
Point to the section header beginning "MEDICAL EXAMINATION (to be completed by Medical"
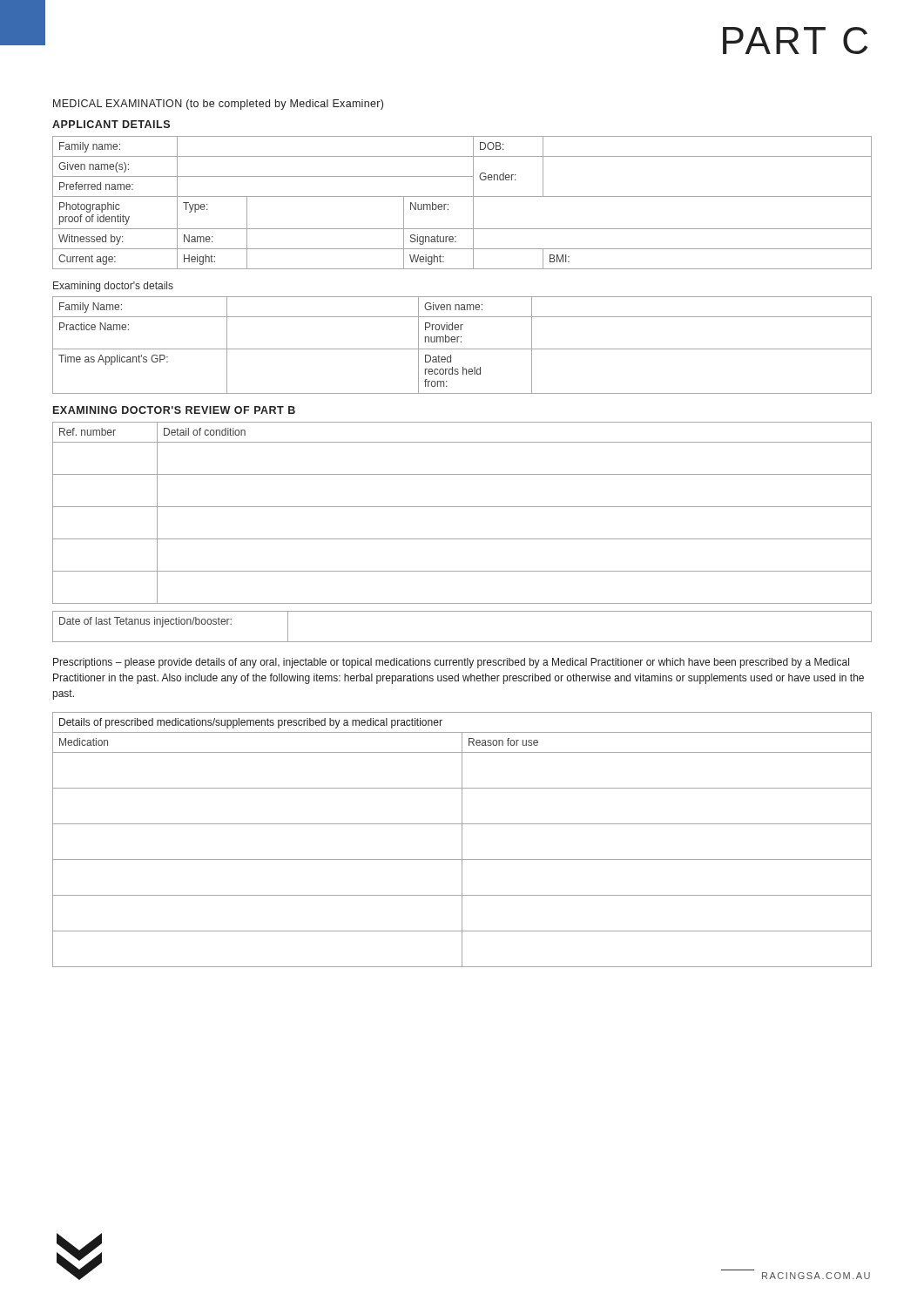click(x=218, y=104)
